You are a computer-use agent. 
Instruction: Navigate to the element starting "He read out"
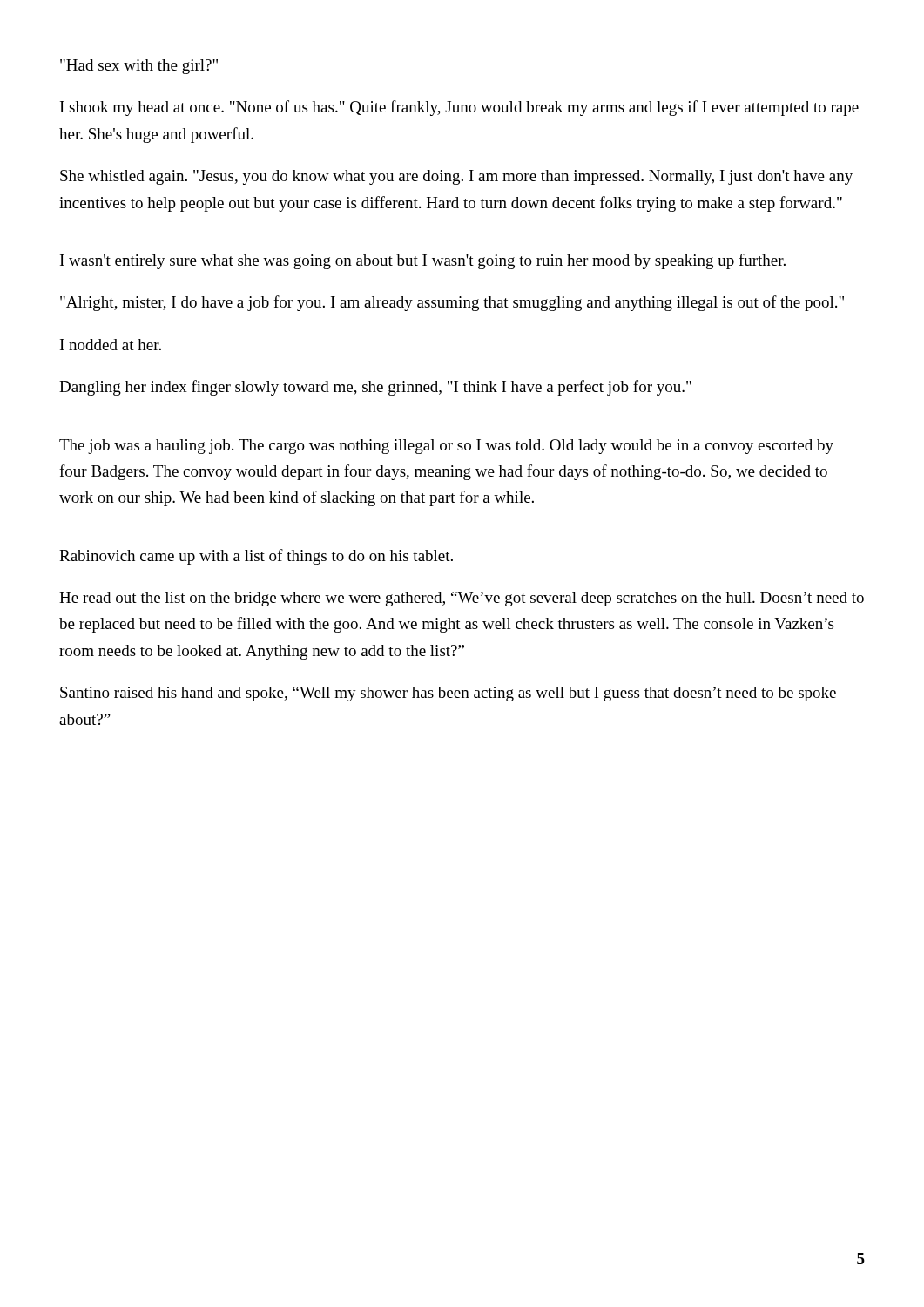(x=462, y=624)
